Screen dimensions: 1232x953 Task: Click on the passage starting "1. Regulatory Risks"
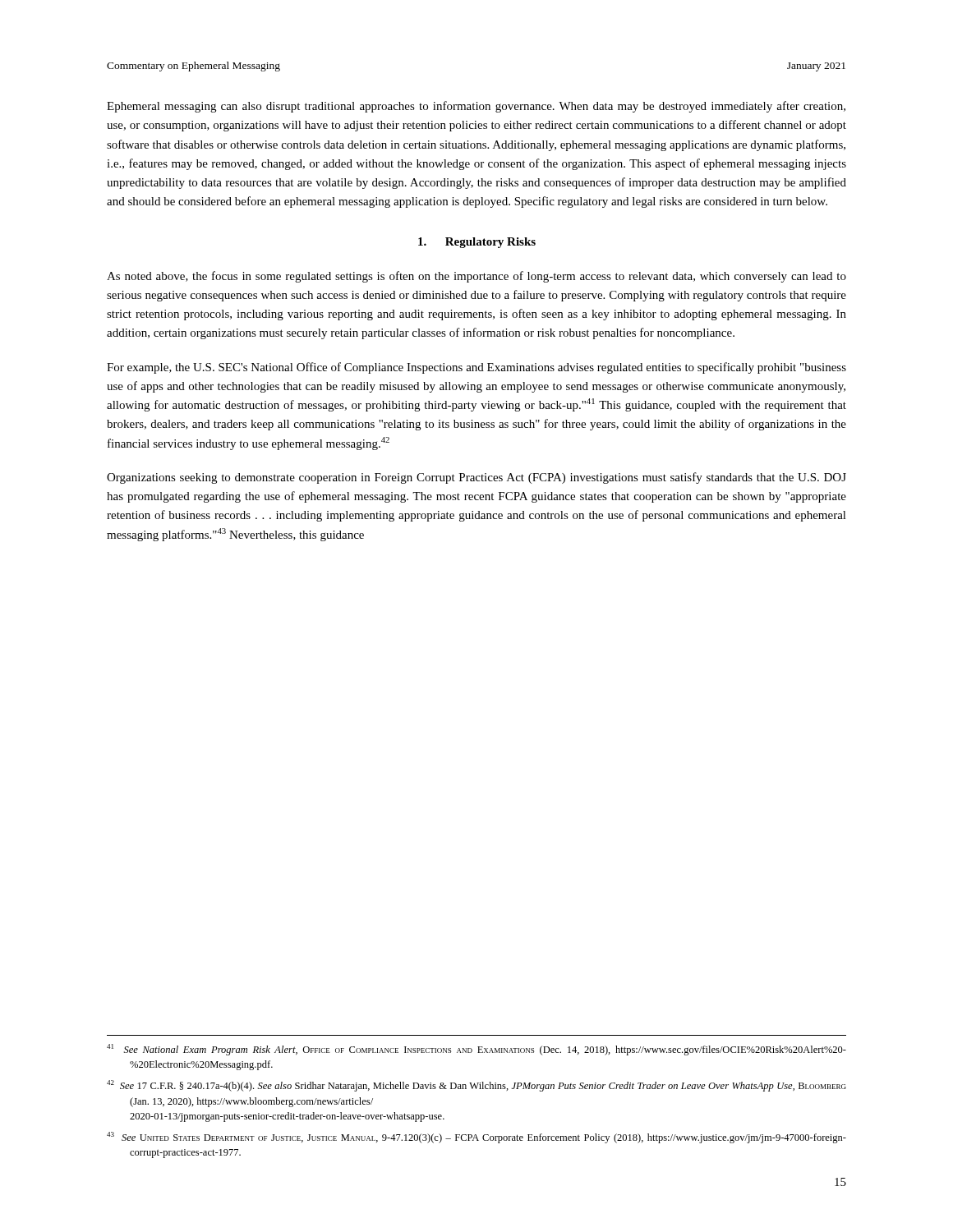click(476, 241)
